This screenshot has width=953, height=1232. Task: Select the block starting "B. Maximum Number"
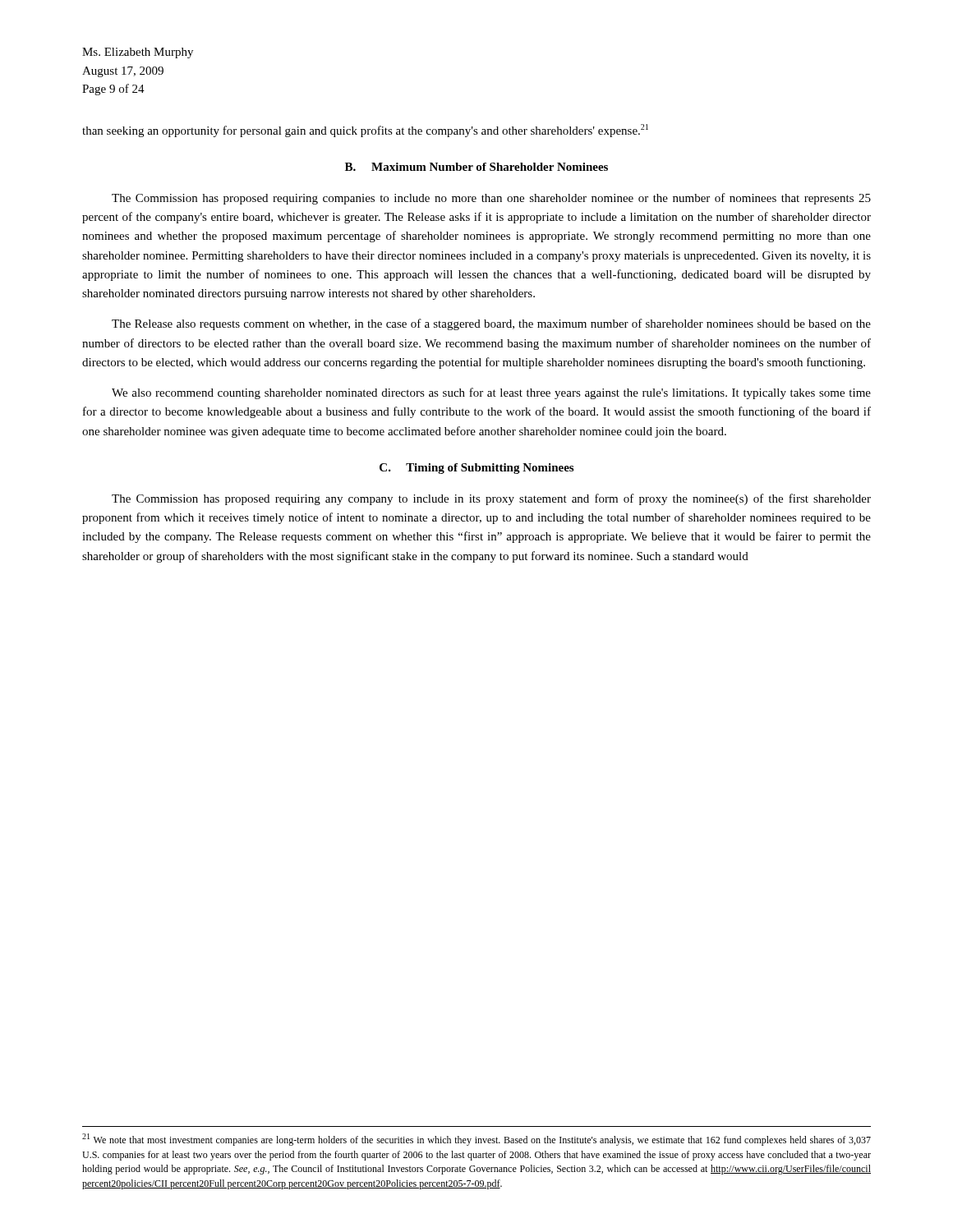click(476, 167)
